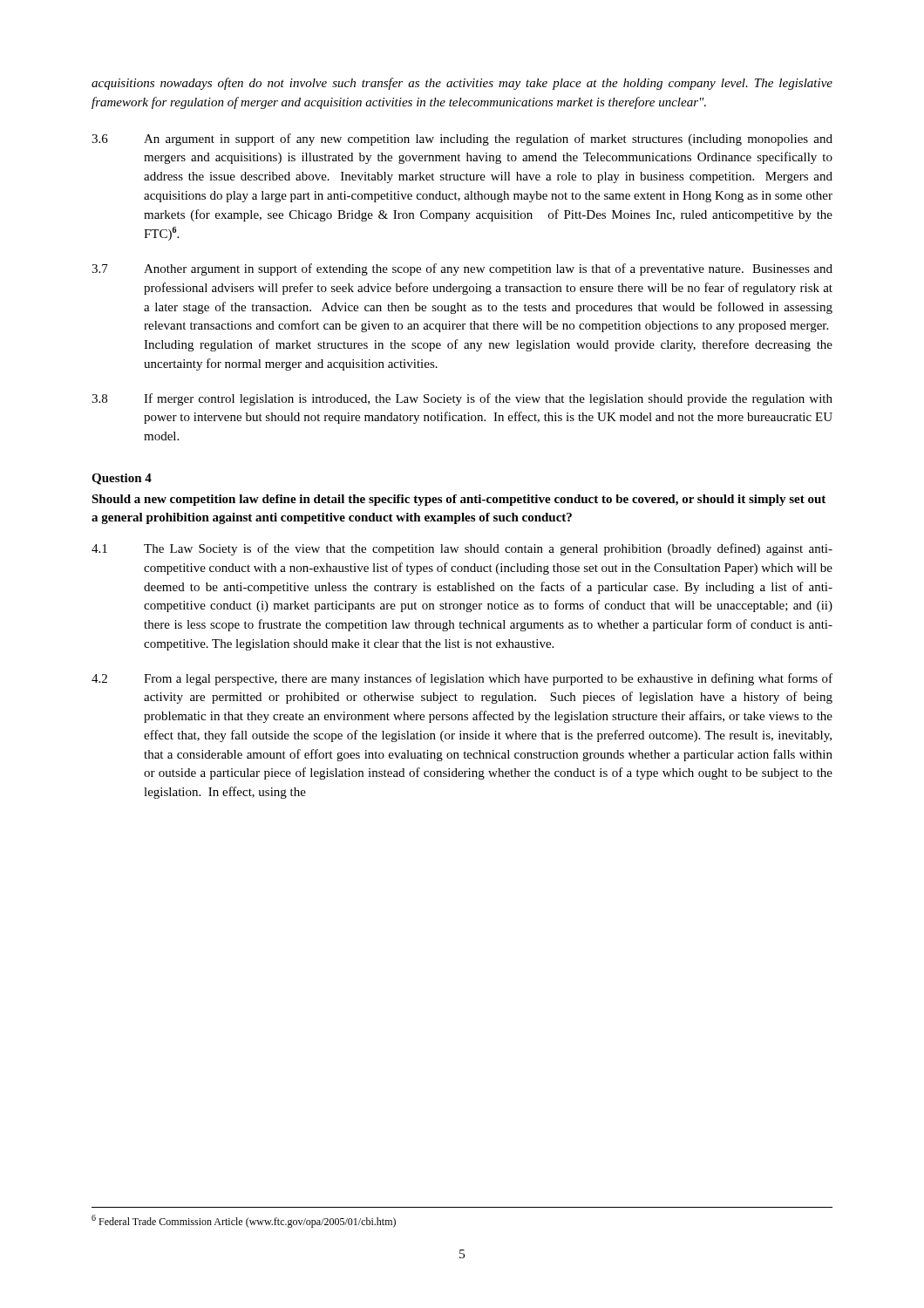Click on the block starting "2 From a legal perspective, there are many"

[462, 736]
